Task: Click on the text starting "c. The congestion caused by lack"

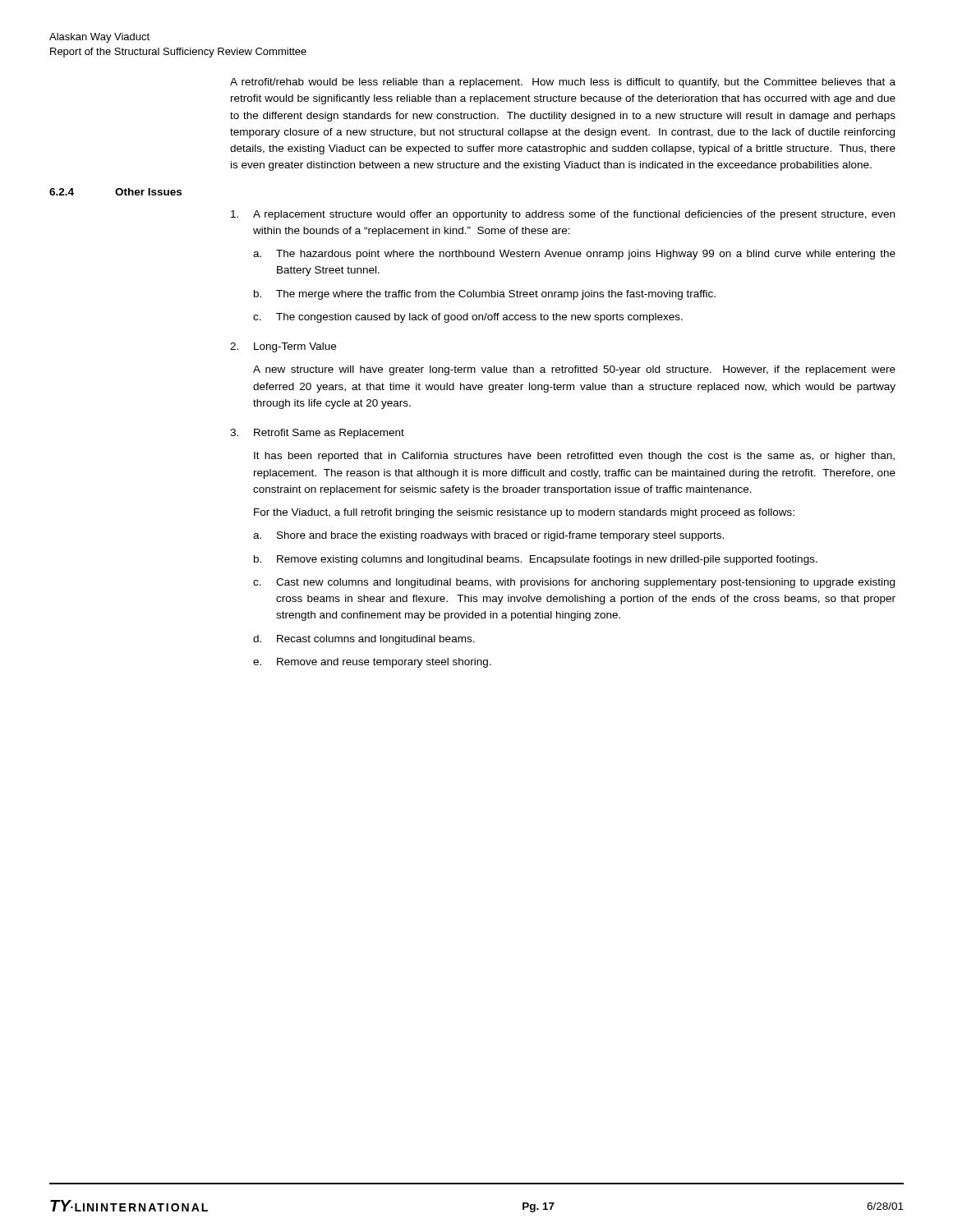Action: (x=574, y=317)
